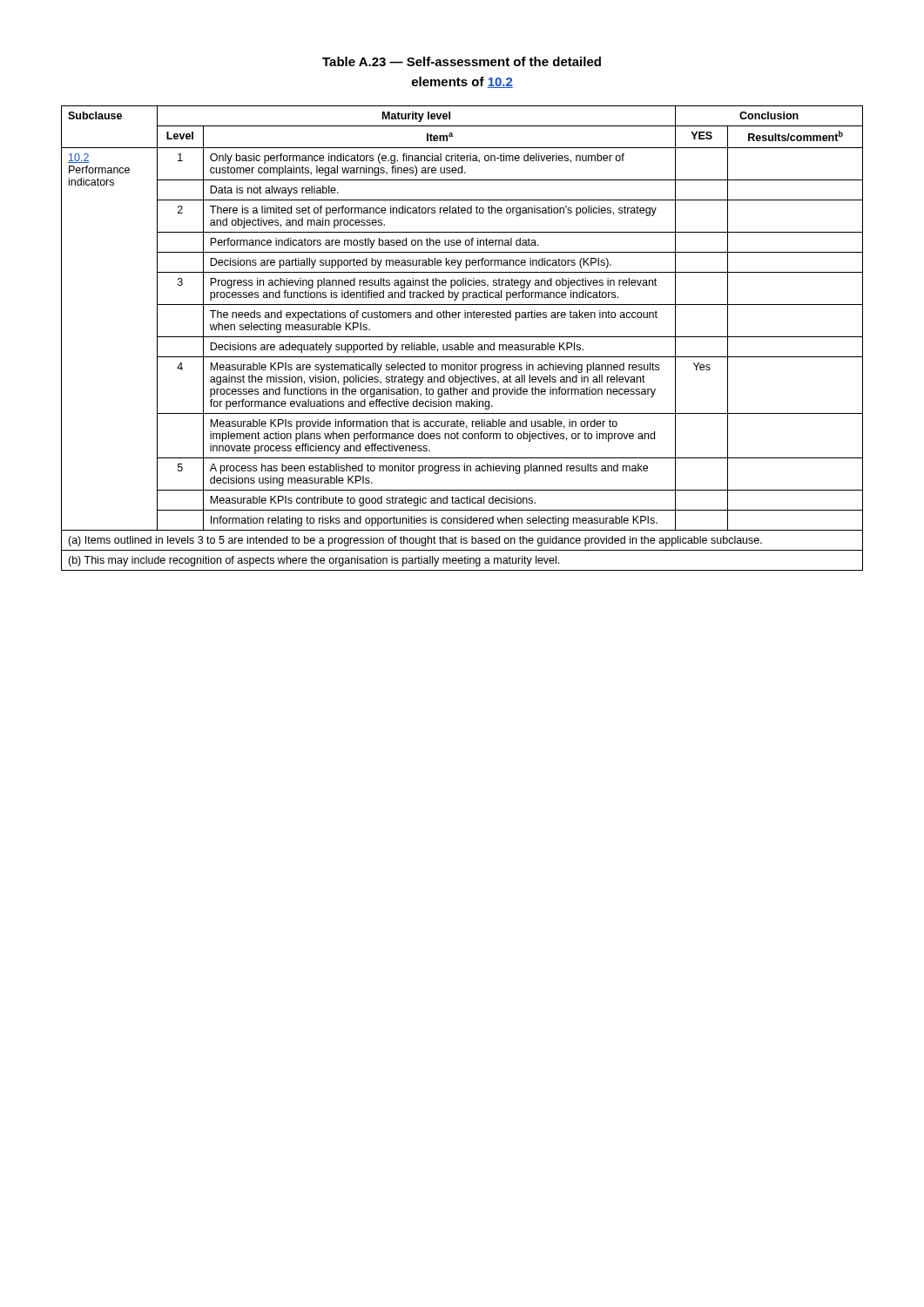Click on the footnote that reads "(b) This may include"
Image resolution: width=924 pixels, height=1307 pixels.
[314, 560]
